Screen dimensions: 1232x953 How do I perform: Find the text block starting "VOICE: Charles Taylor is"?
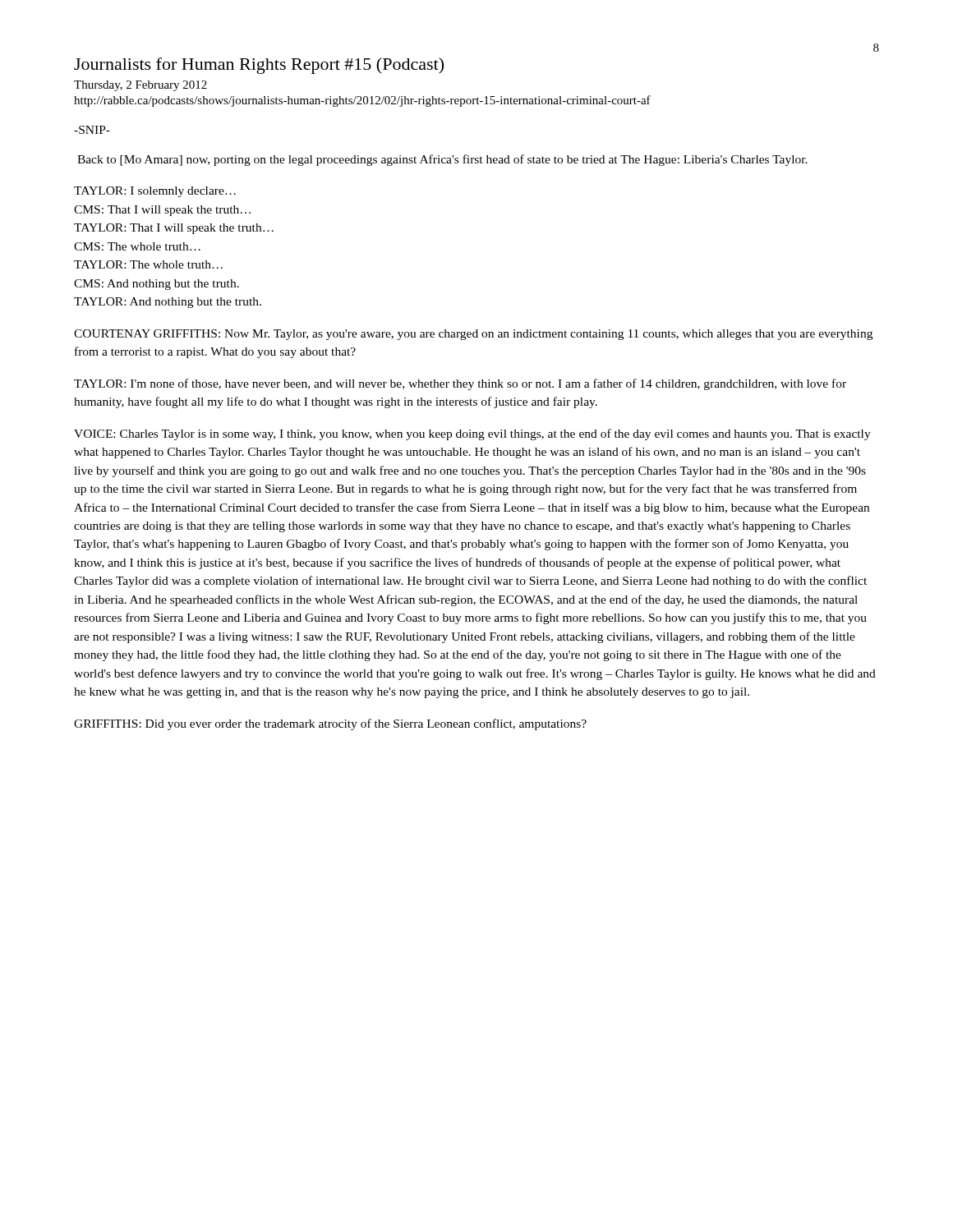coord(475,562)
